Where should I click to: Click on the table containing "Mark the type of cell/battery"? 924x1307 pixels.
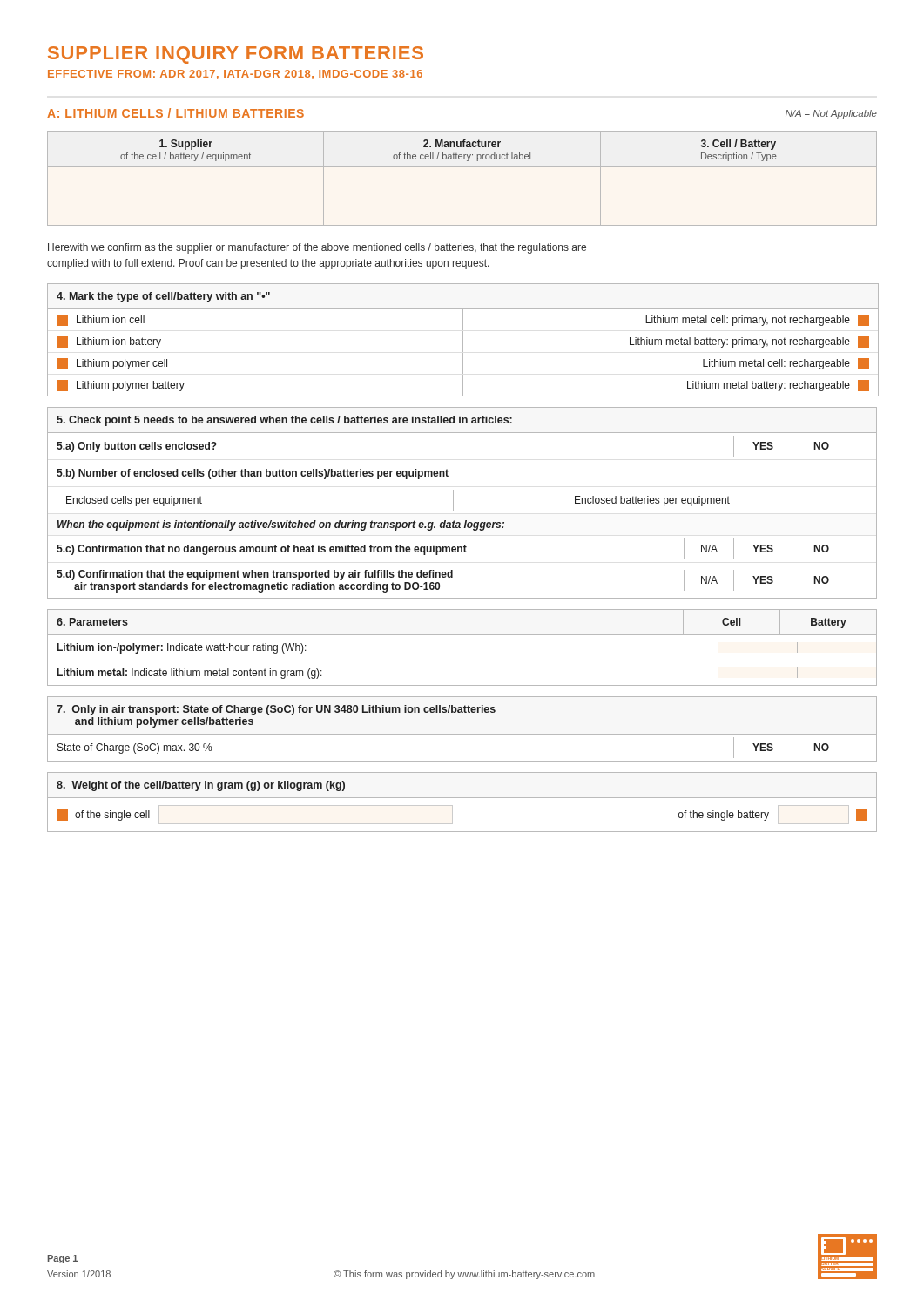463,340
